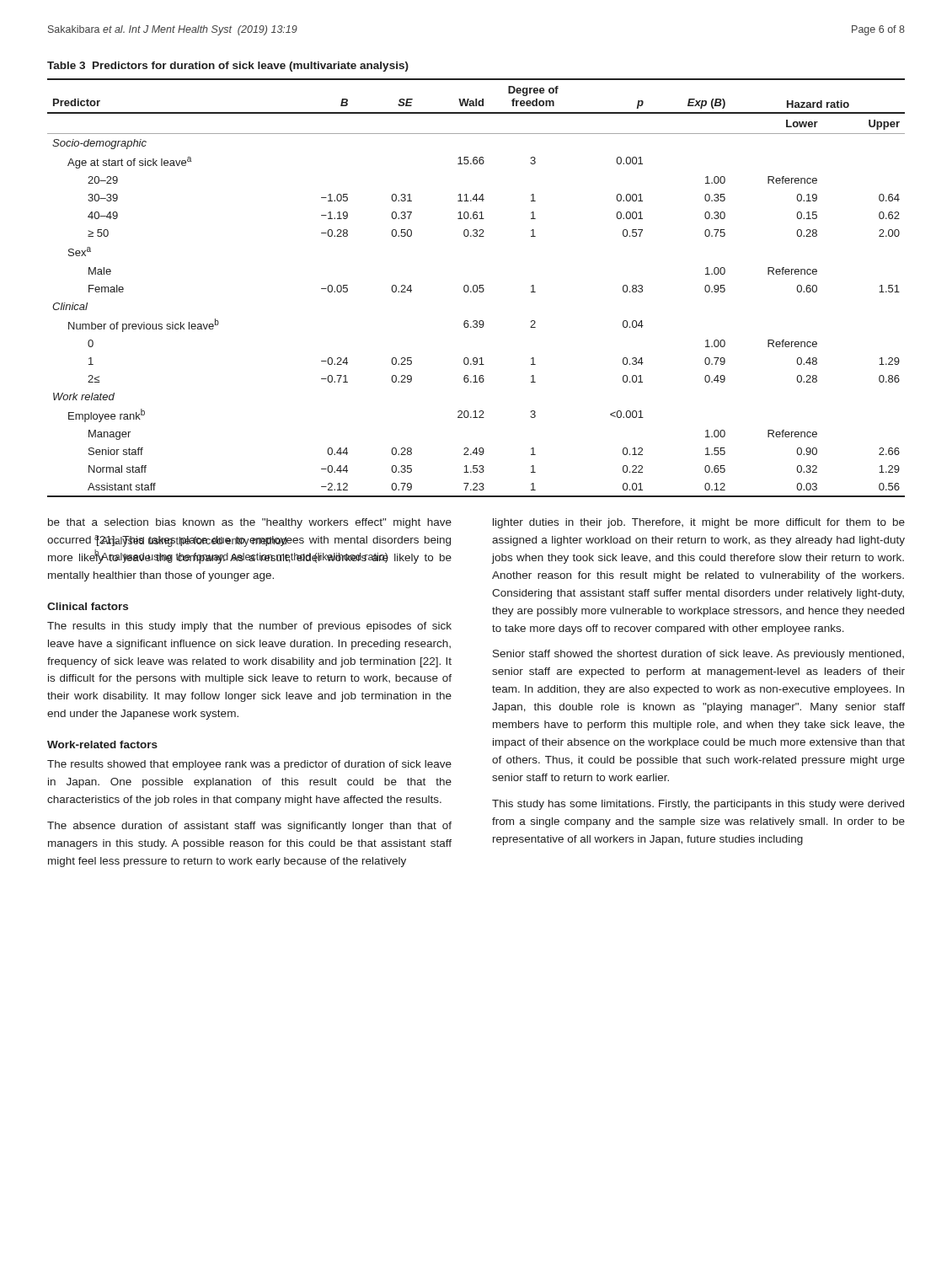Point to the block beginning "The results in this study"
Viewport: 952px width, 1264px height.
pos(249,670)
